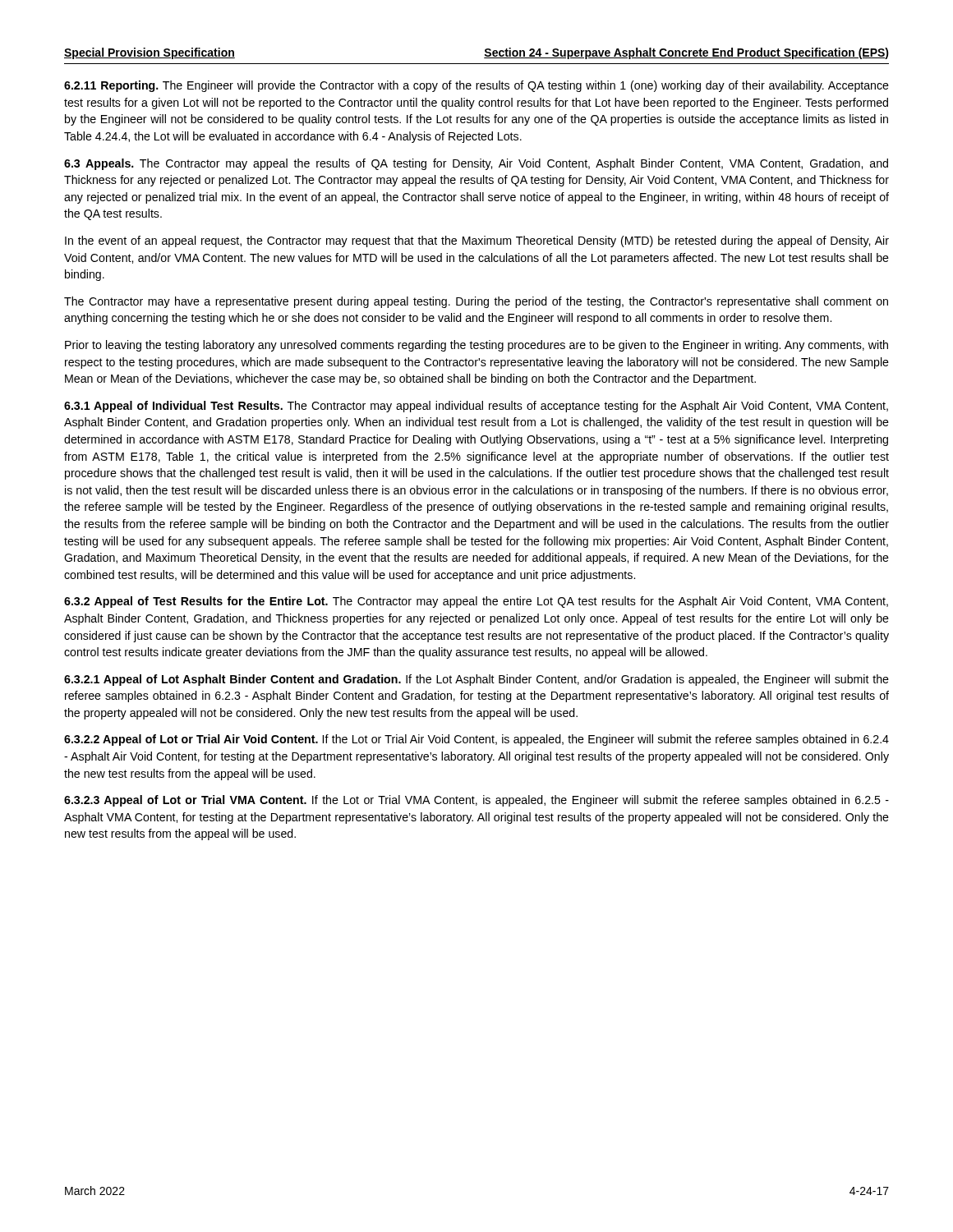The image size is (953, 1232).
Task: Locate the block of text that opens with "In the event of an appeal request, the"
Action: coord(476,258)
